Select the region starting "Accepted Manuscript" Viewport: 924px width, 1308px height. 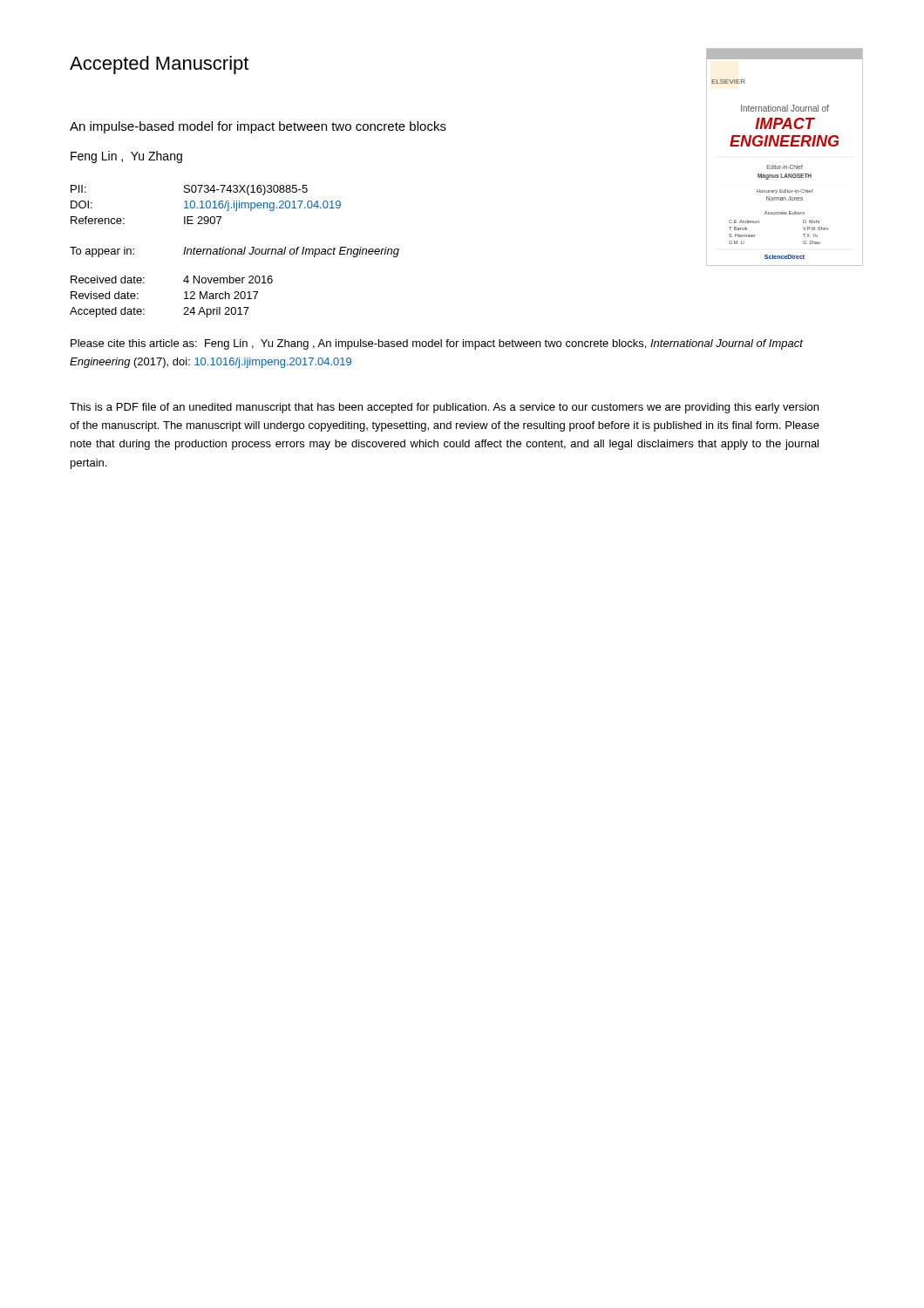point(159,63)
